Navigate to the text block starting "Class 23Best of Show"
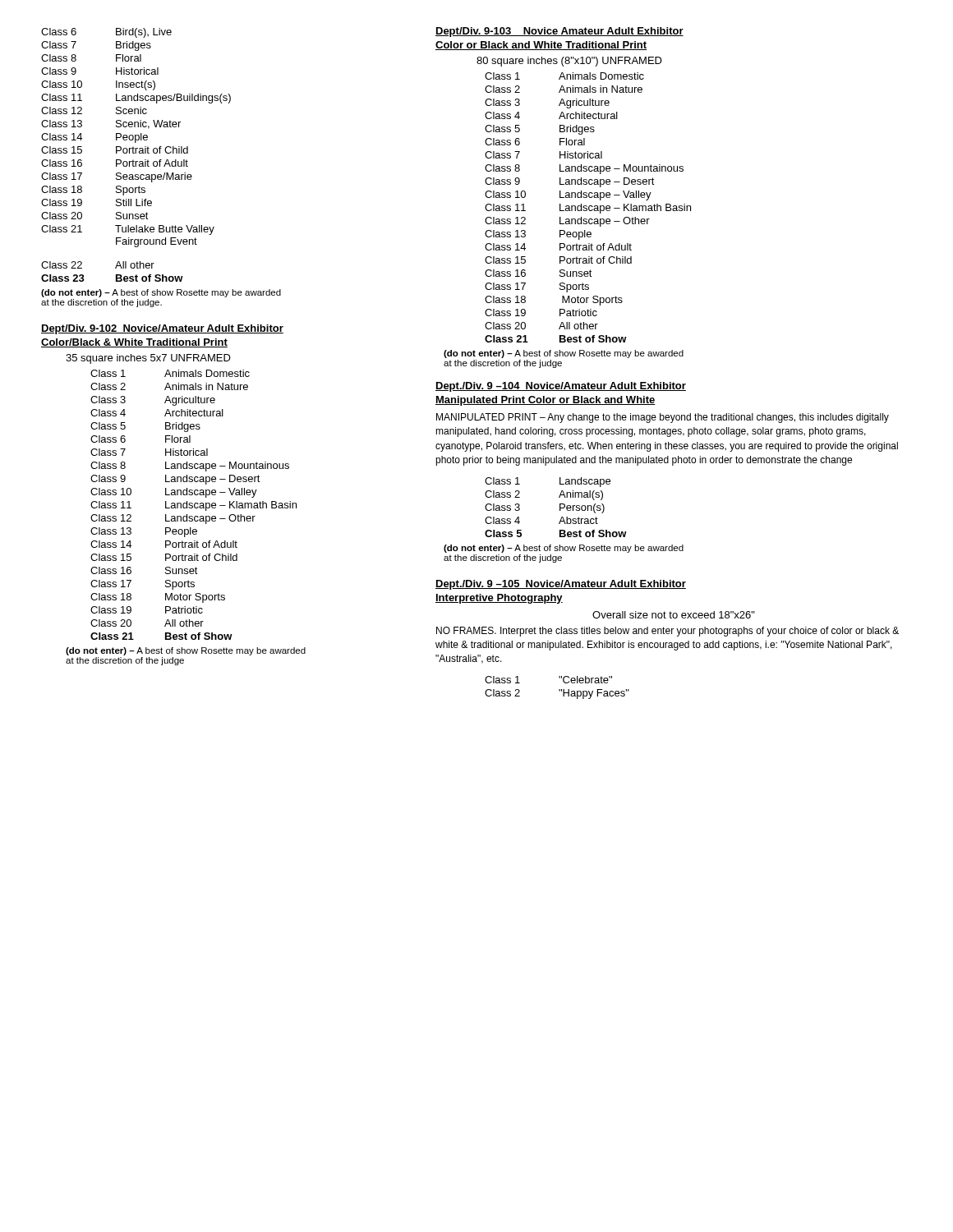The width and height of the screenshot is (953, 1232). pos(112,278)
